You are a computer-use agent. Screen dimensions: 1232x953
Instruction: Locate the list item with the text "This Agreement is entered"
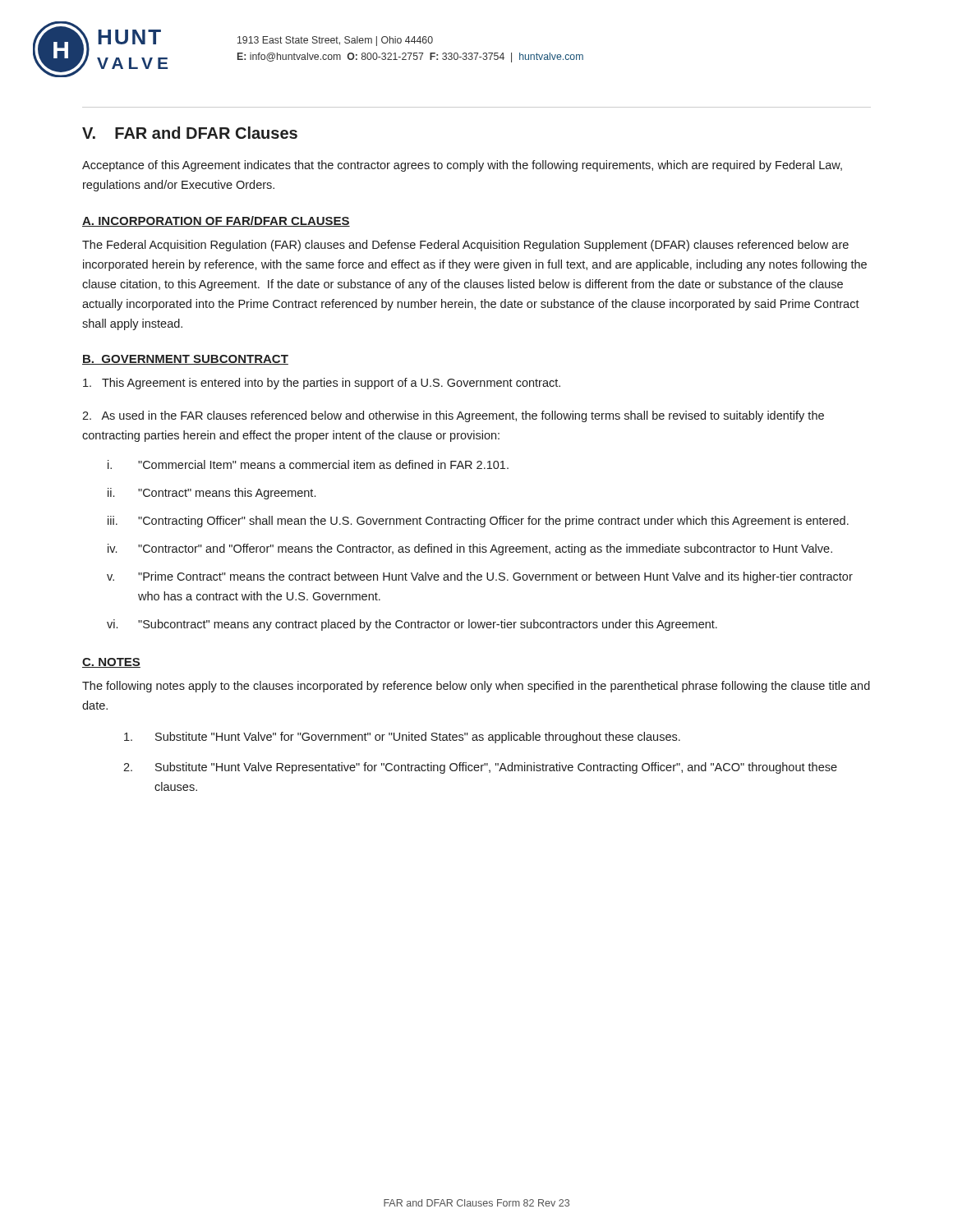pos(322,383)
